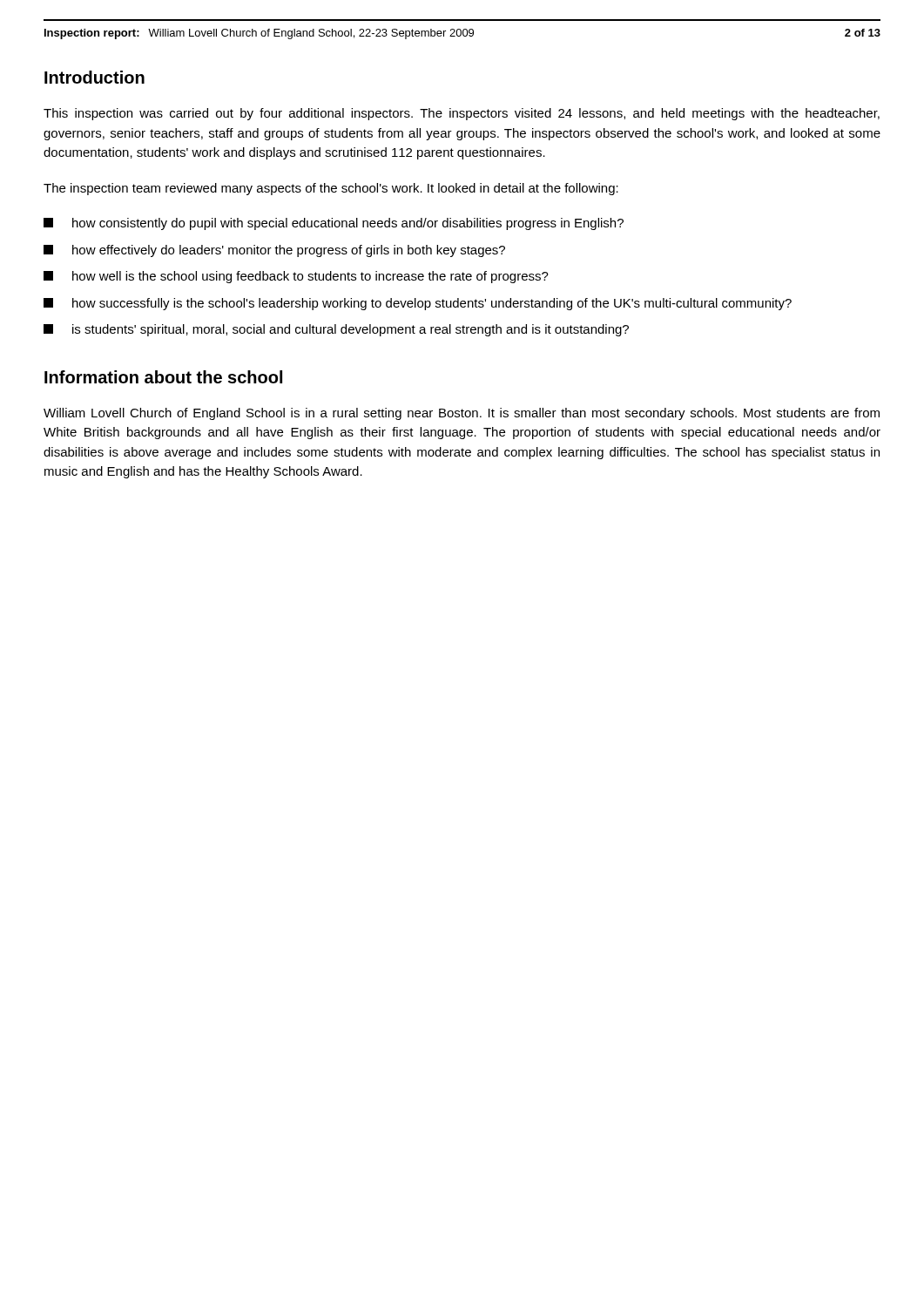The image size is (924, 1307).
Task: Click on the text block that reads "This inspection was carried"
Action: (462, 132)
